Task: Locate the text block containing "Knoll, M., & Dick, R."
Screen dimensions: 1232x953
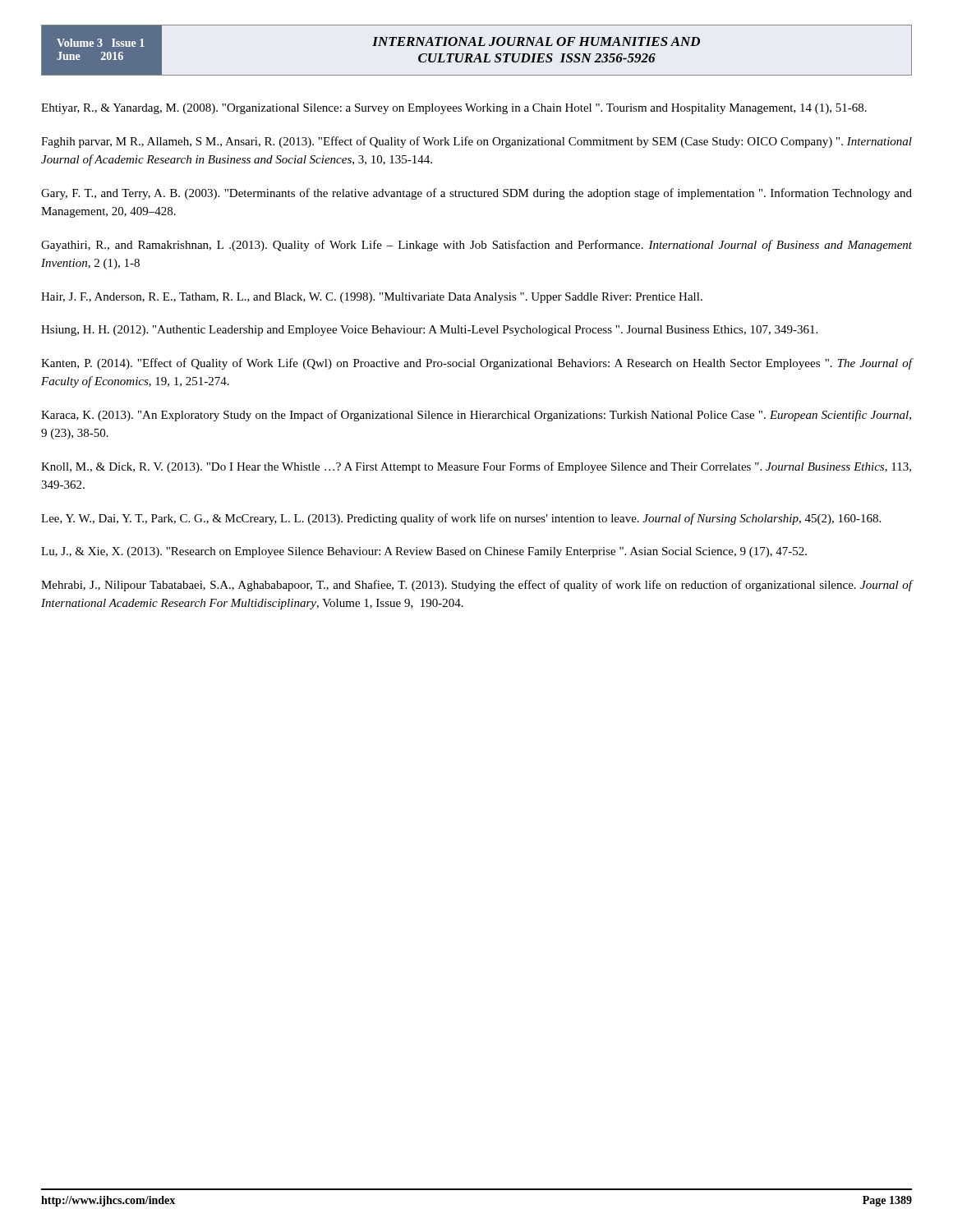Action: click(476, 475)
